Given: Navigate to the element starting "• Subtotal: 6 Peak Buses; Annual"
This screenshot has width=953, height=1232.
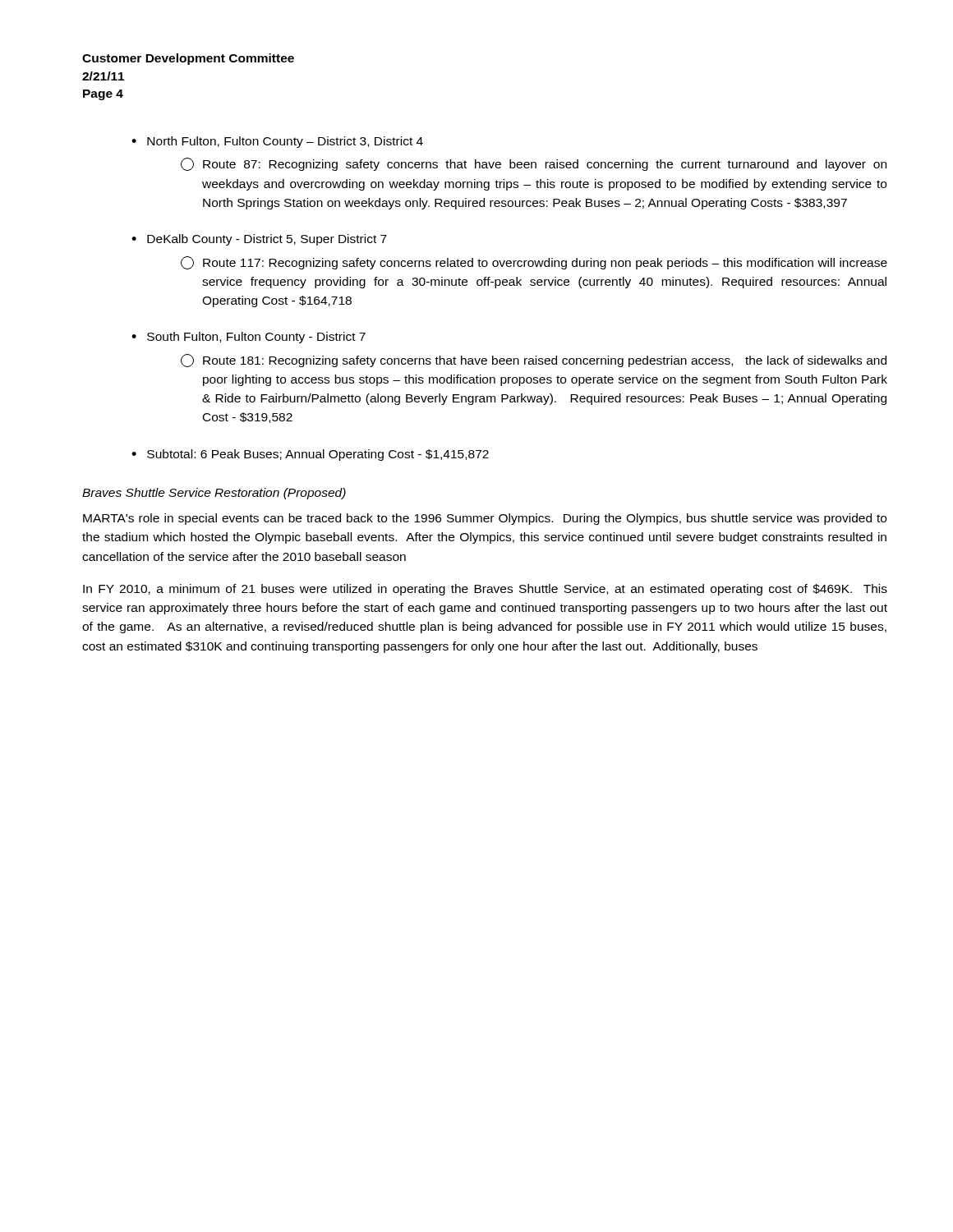Looking at the screenshot, I should [310, 455].
